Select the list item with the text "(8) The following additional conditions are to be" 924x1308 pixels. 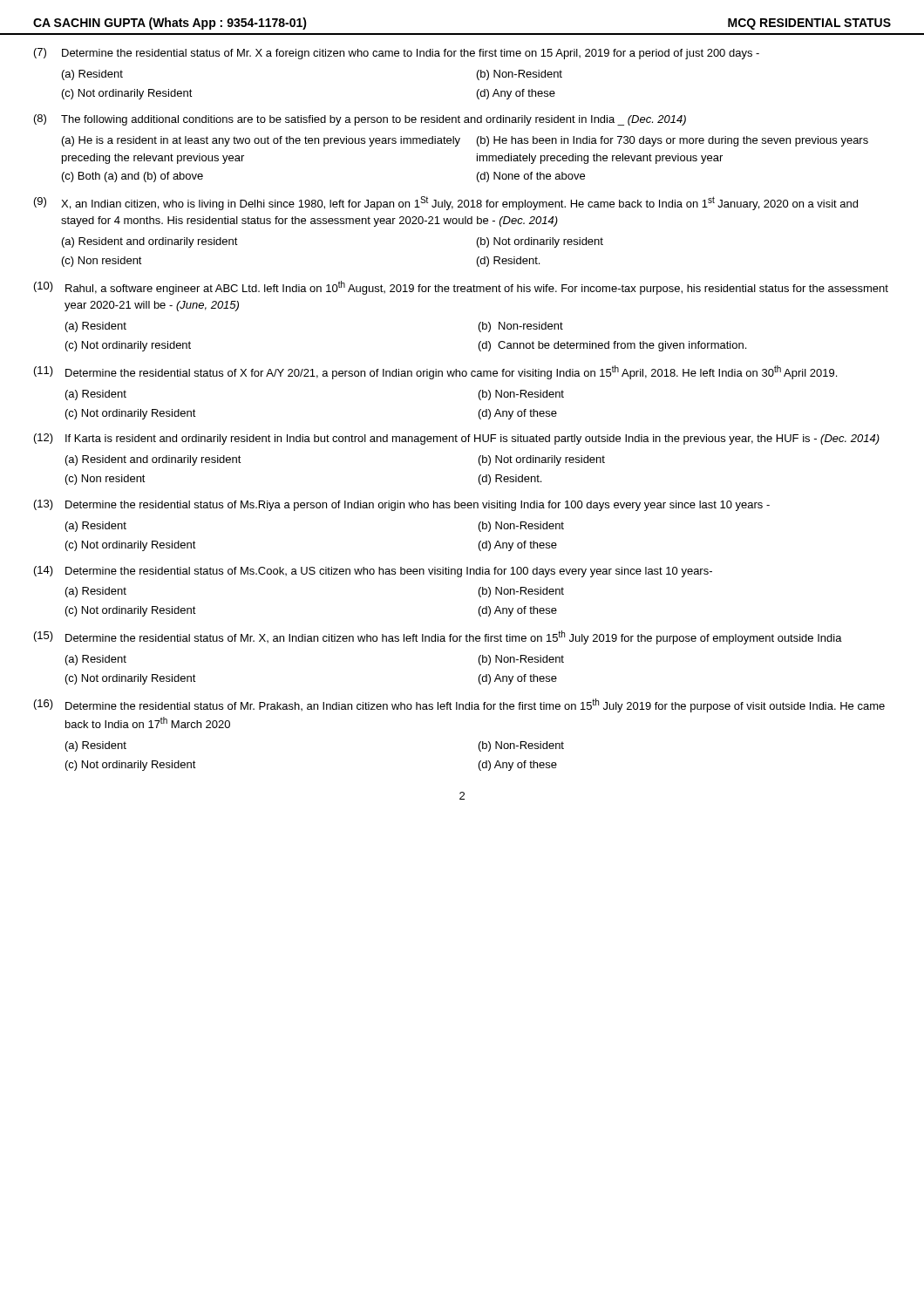tap(462, 148)
